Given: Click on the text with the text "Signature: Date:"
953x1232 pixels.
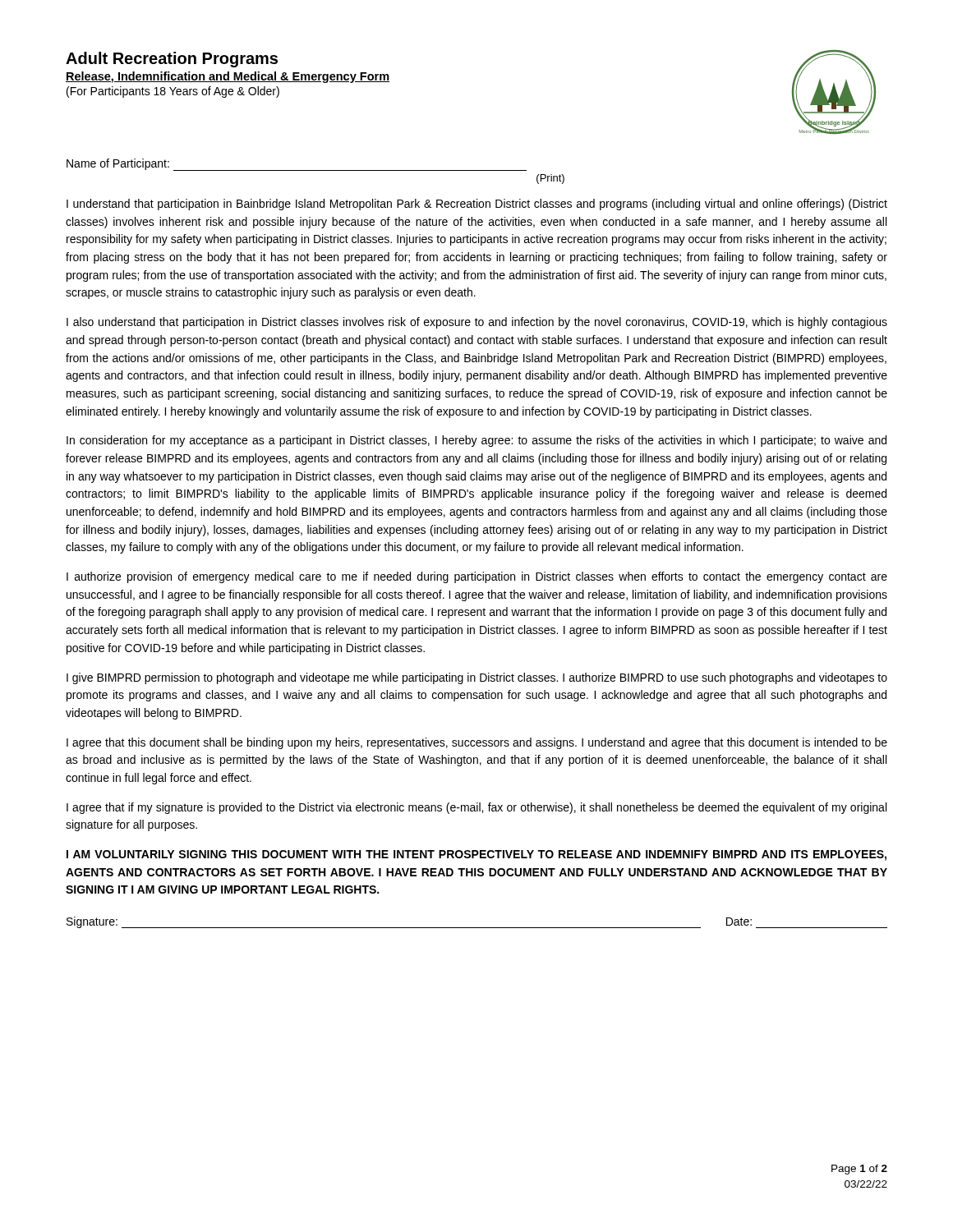Looking at the screenshot, I should pos(476,921).
